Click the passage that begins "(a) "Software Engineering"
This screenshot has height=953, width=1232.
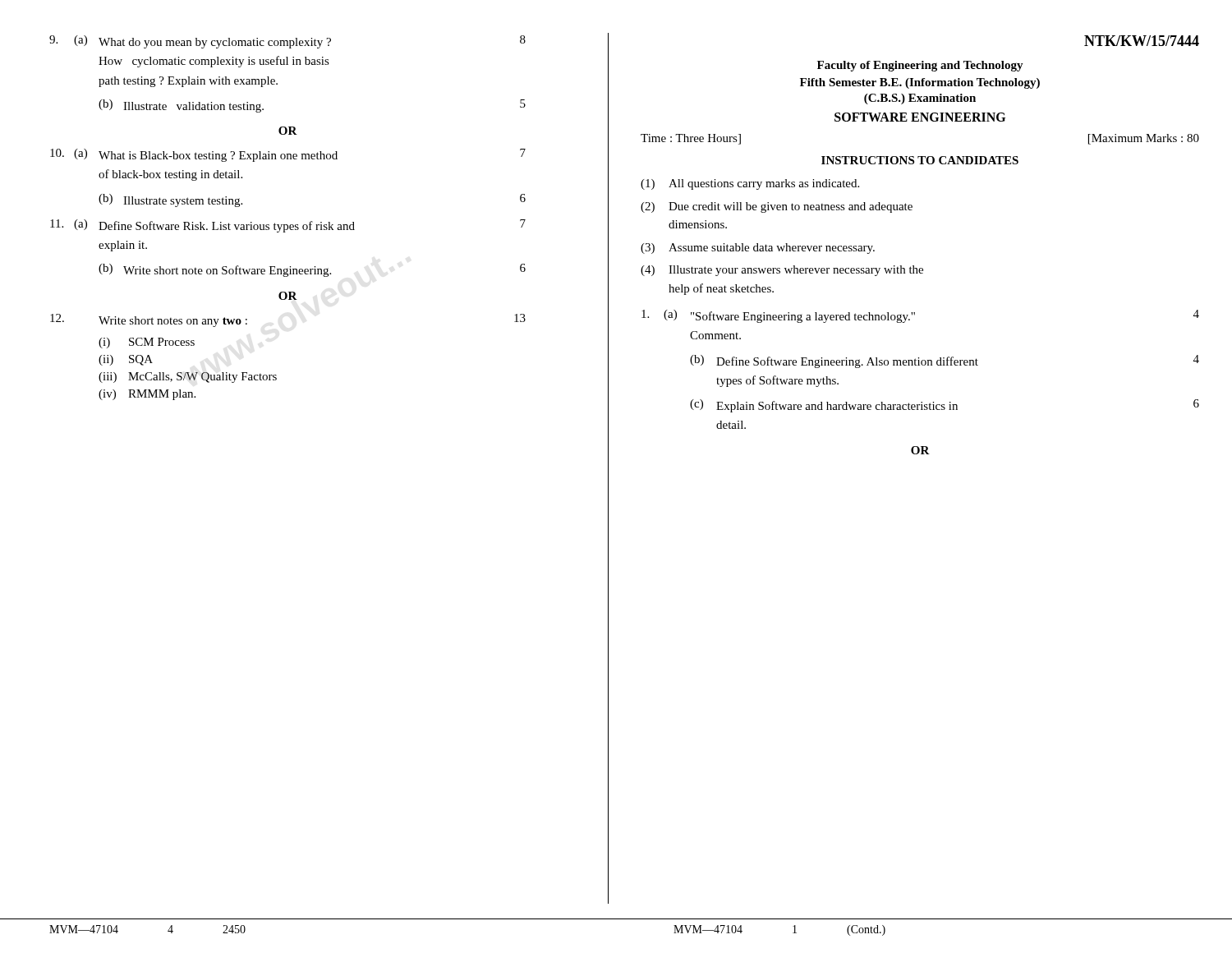pyautogui.click(x=800, y=316)
